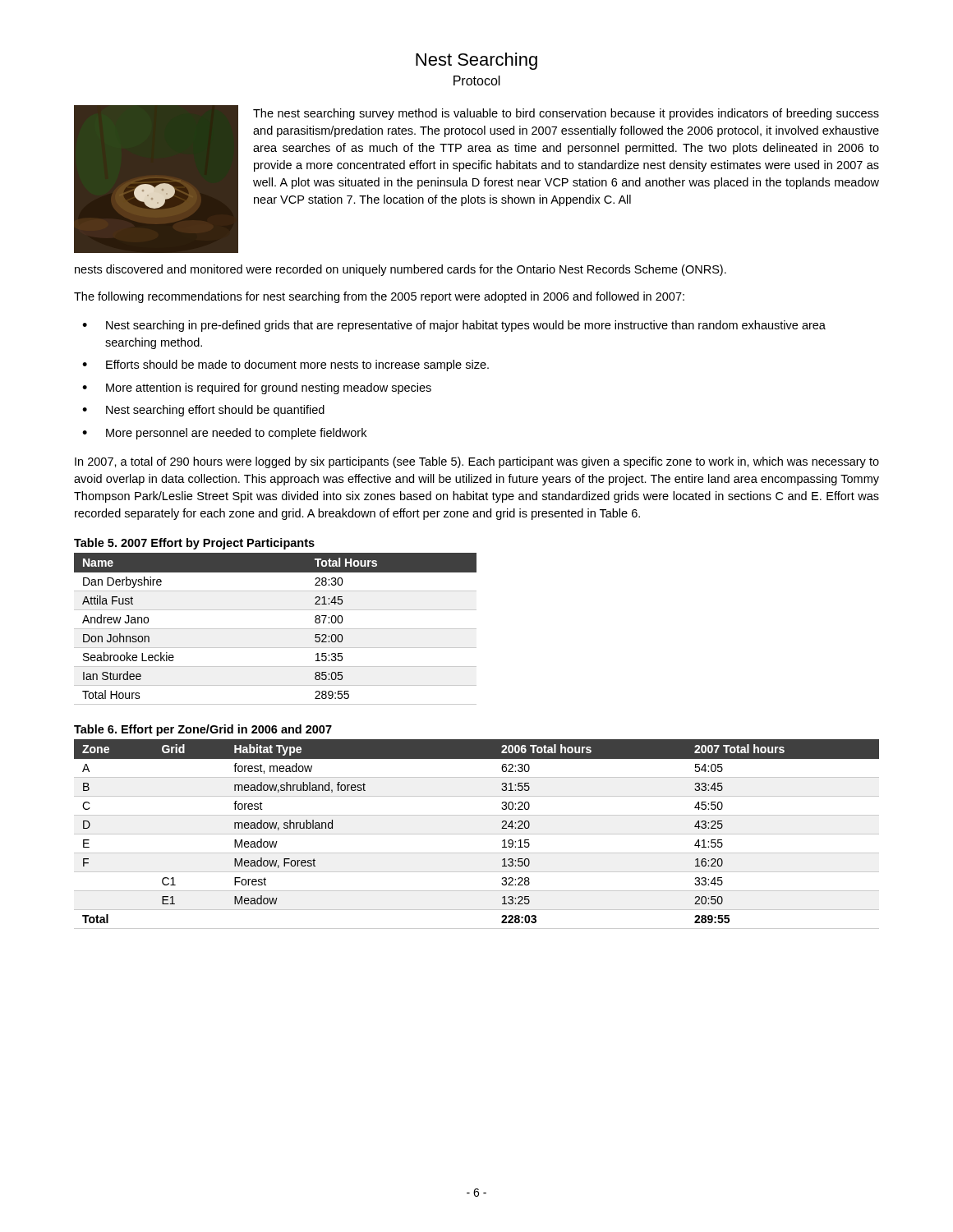
Task: Navigate to the element starting "• Nest searching effort should be quantified"
Action: click(203, 411)
